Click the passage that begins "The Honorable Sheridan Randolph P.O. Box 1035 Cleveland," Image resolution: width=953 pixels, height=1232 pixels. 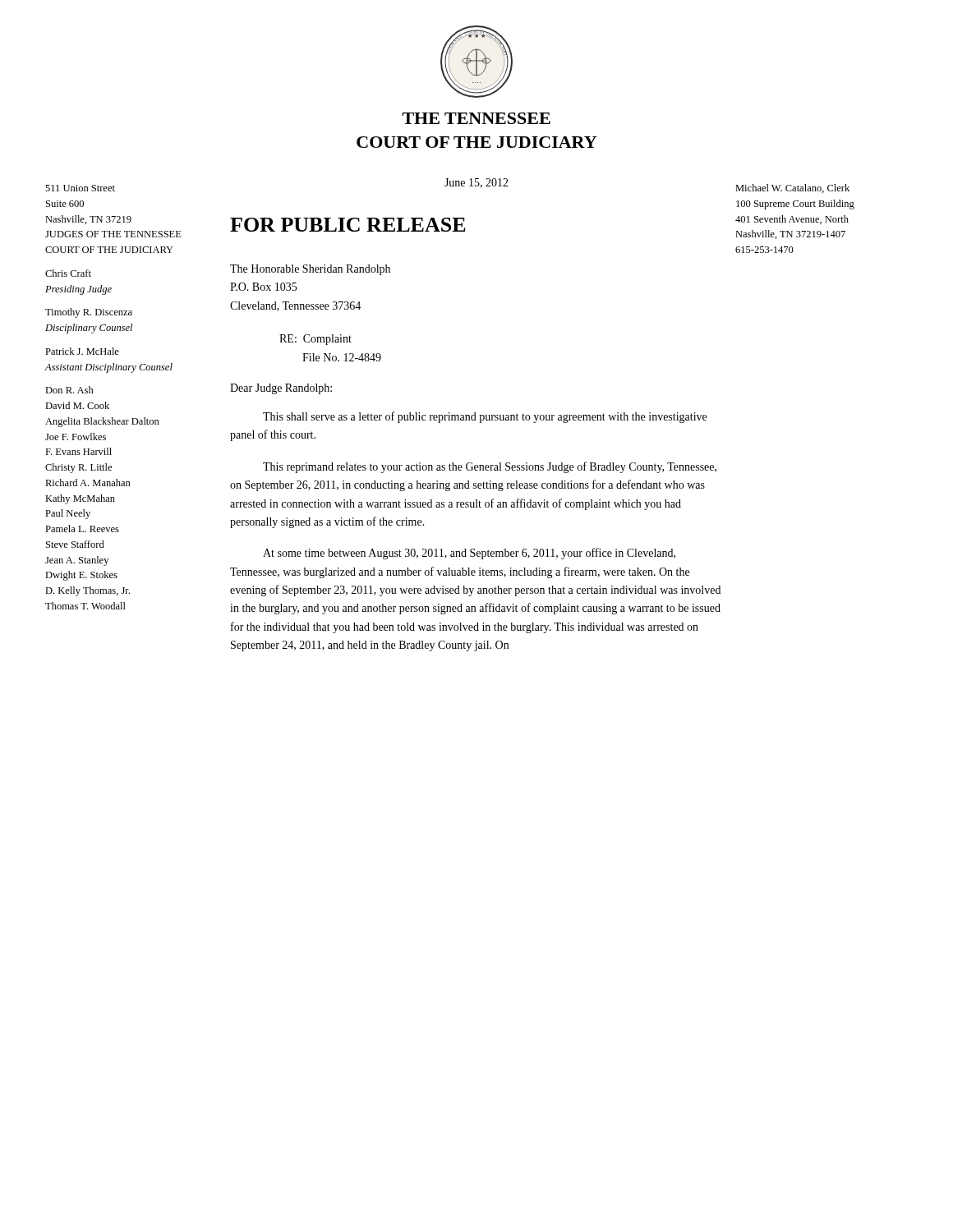pyautogui.click(x=310, y=270)
